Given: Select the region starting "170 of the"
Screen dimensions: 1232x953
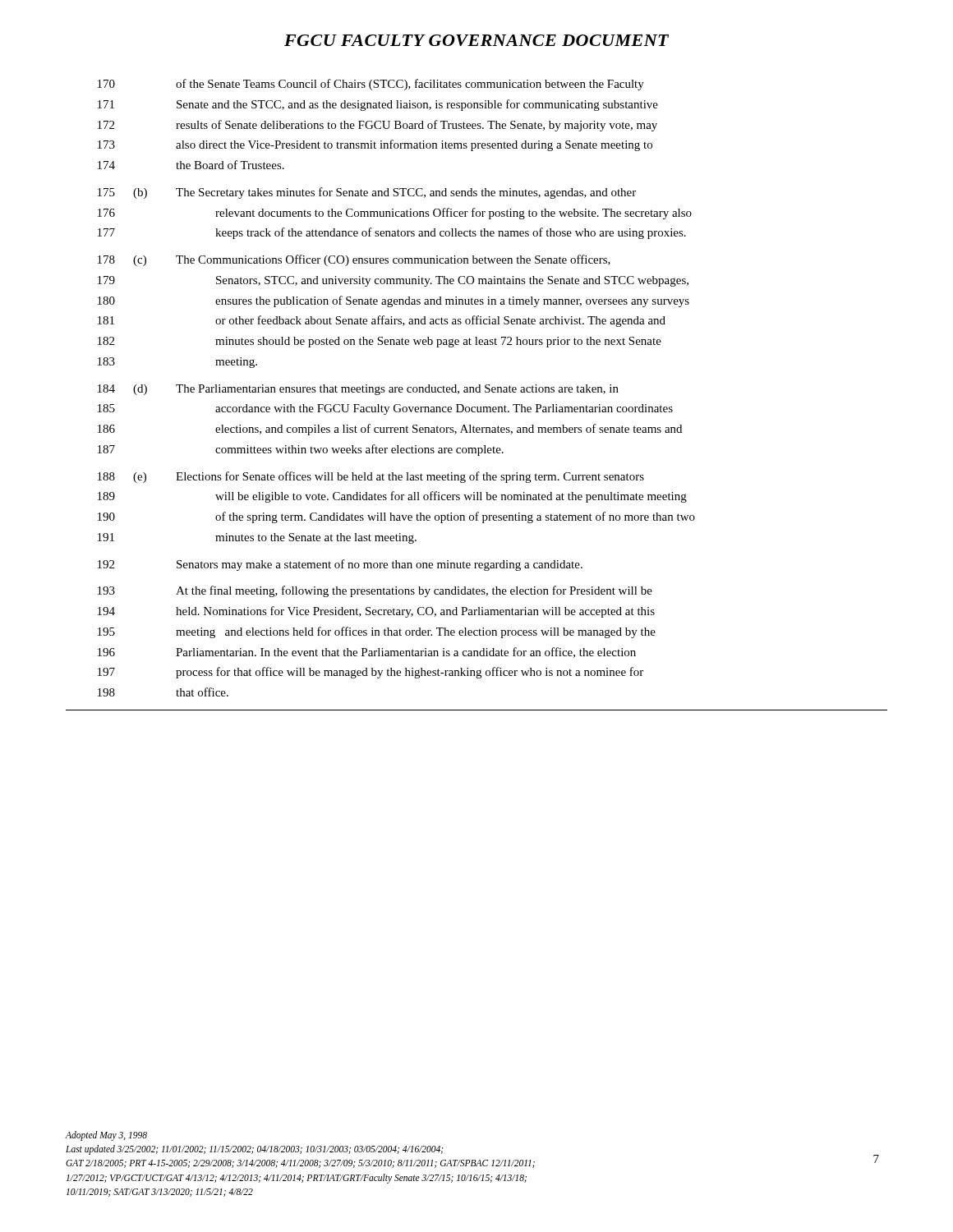Looking at the screenshot, I should [x=476, y=125].
